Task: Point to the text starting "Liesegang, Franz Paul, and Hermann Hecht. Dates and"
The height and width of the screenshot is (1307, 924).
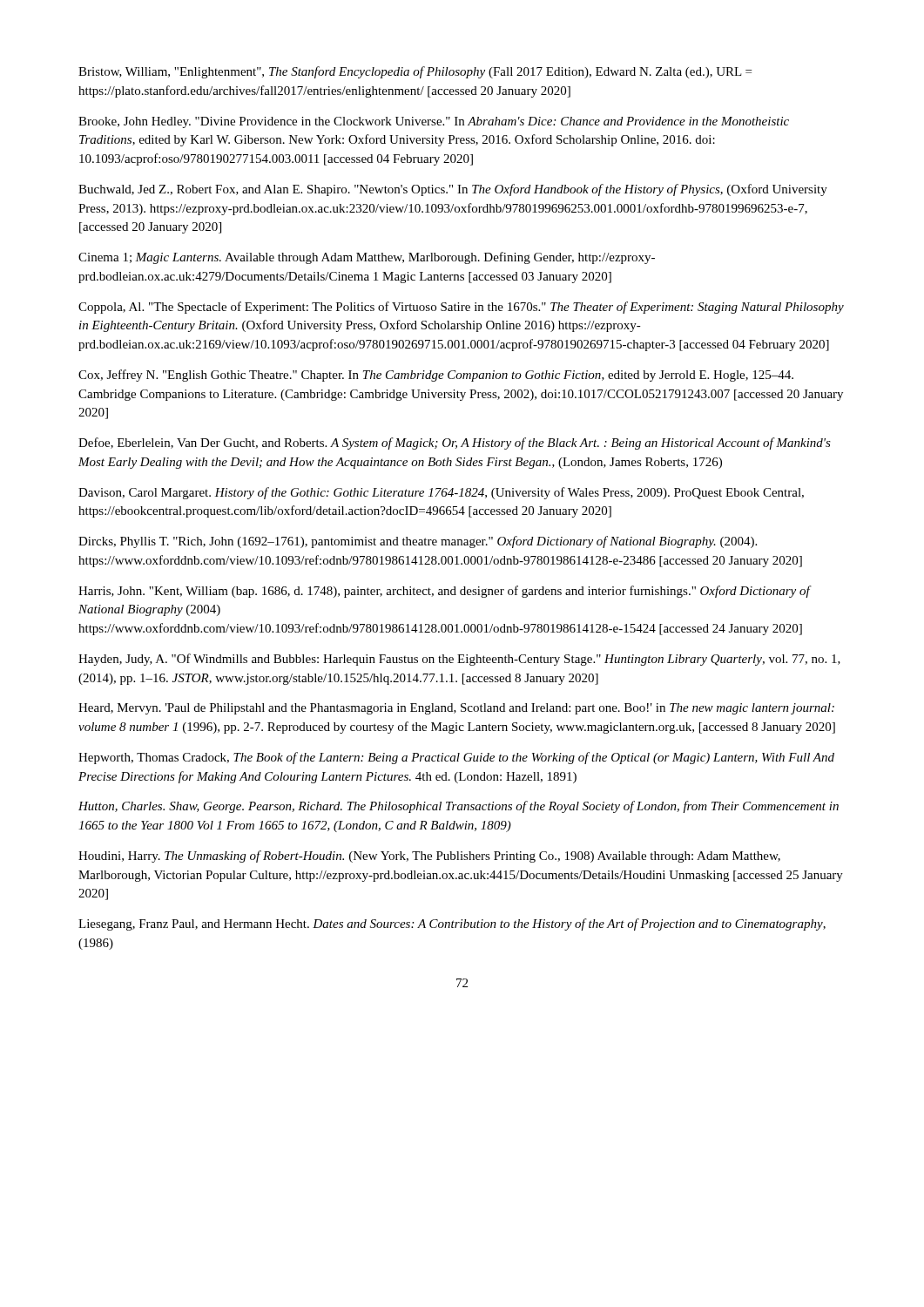Action: (452, 933)
